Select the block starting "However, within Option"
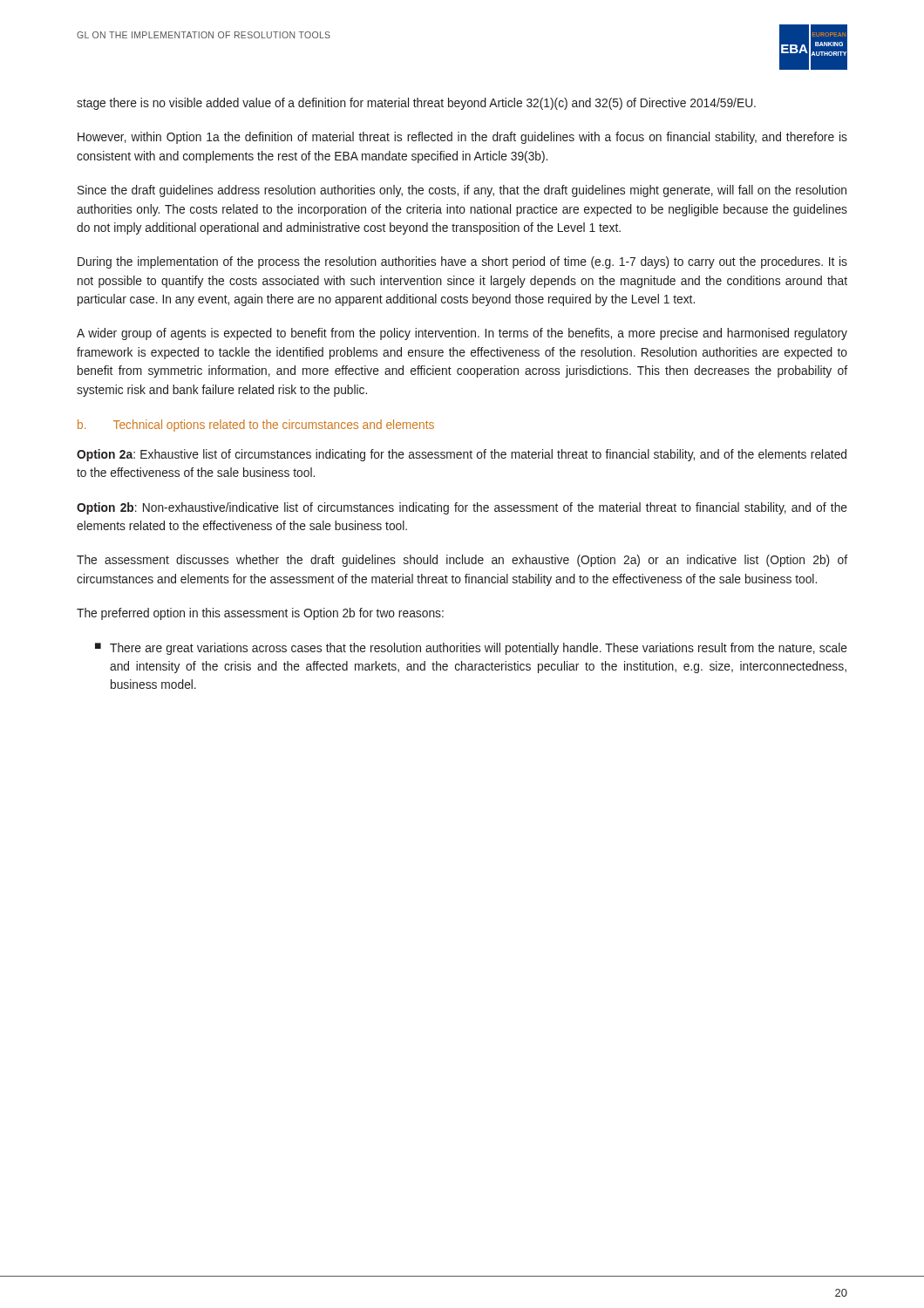Screen dimensions: 1308x924 click(x=462, y=147)
